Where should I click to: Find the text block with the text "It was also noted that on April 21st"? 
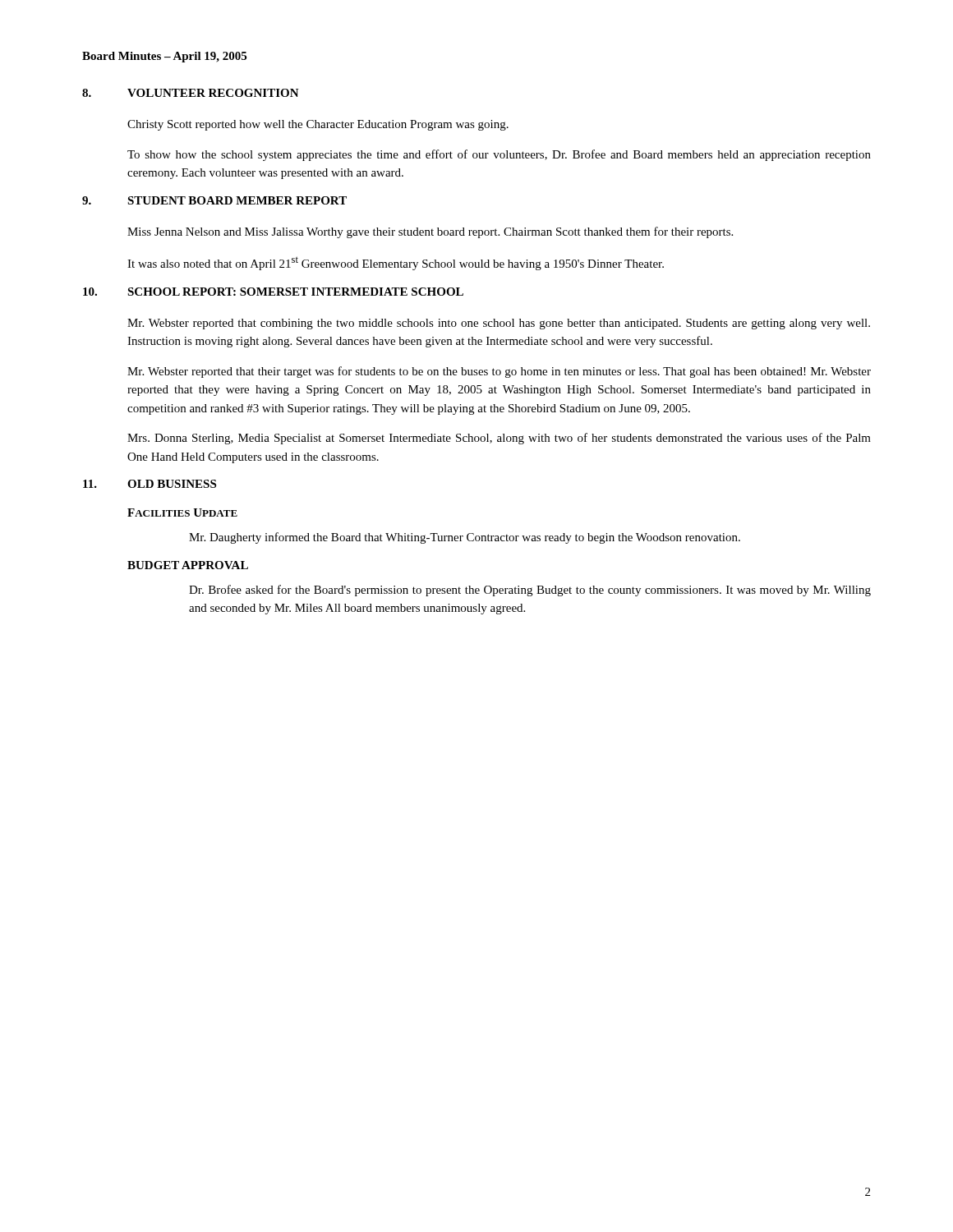[x=396, y=262]
